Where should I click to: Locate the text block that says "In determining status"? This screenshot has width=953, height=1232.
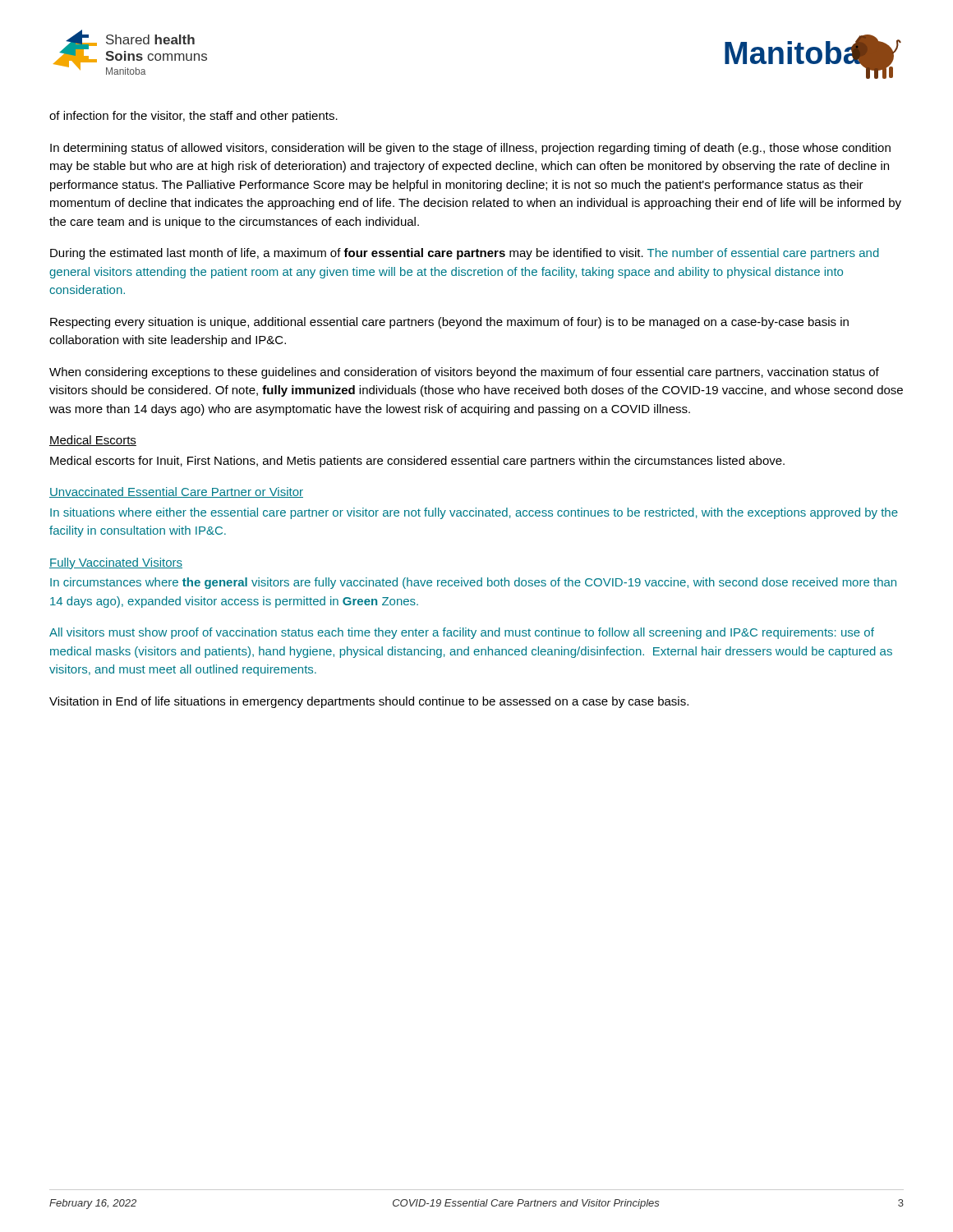click(475, 184)
